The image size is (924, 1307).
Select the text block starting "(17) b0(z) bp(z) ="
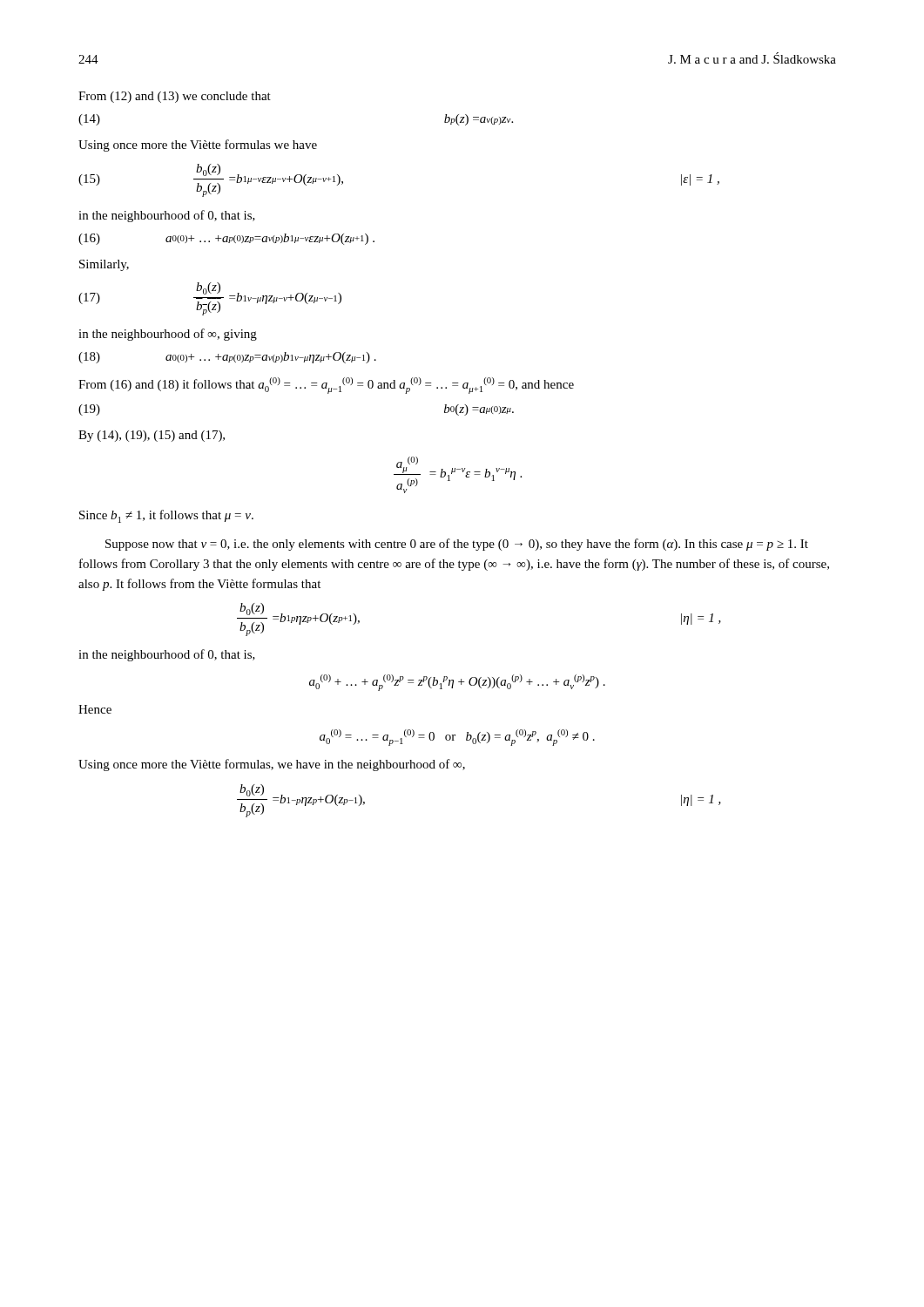[210, 299]
